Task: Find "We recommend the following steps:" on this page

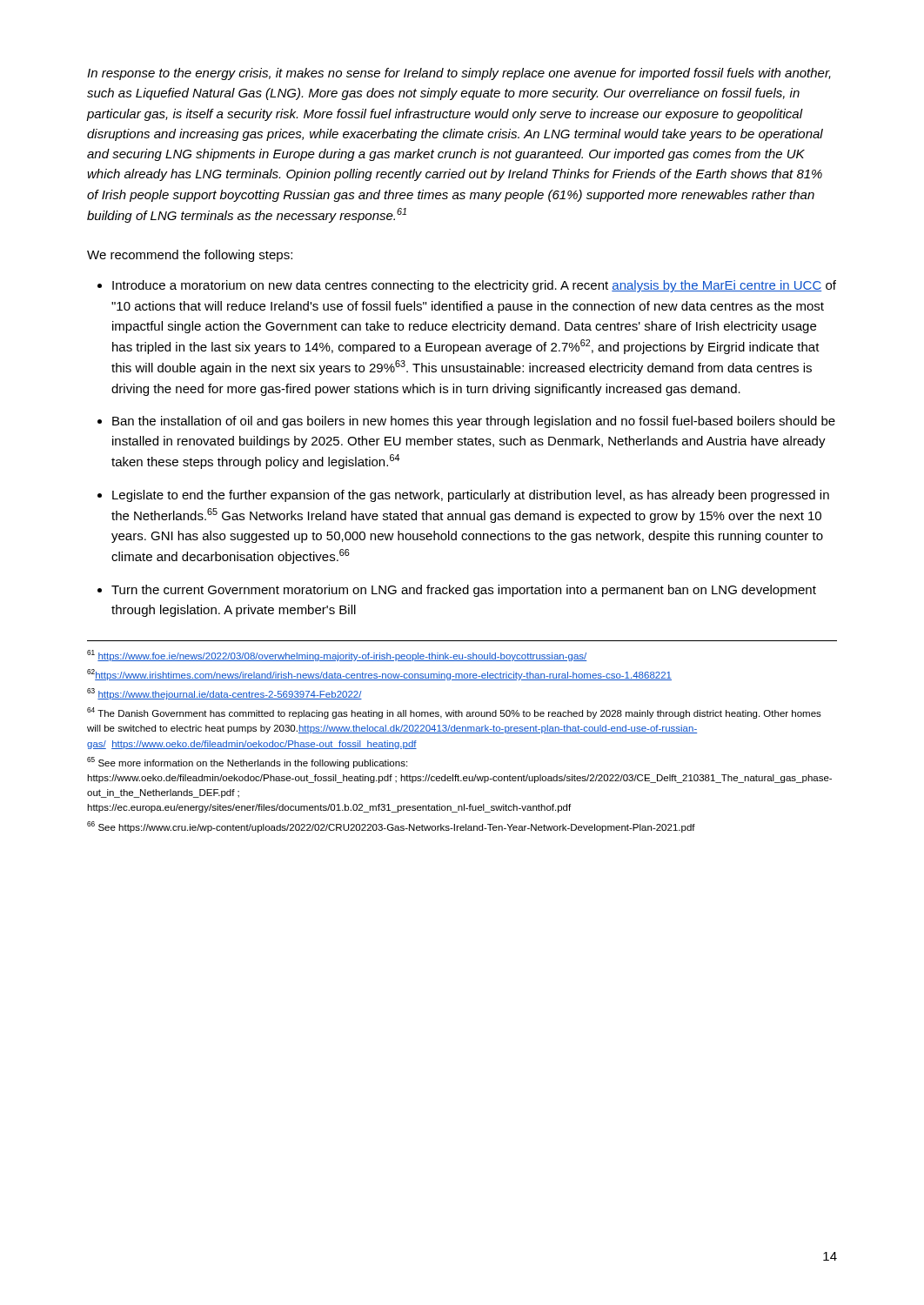Action: point(190,254)
